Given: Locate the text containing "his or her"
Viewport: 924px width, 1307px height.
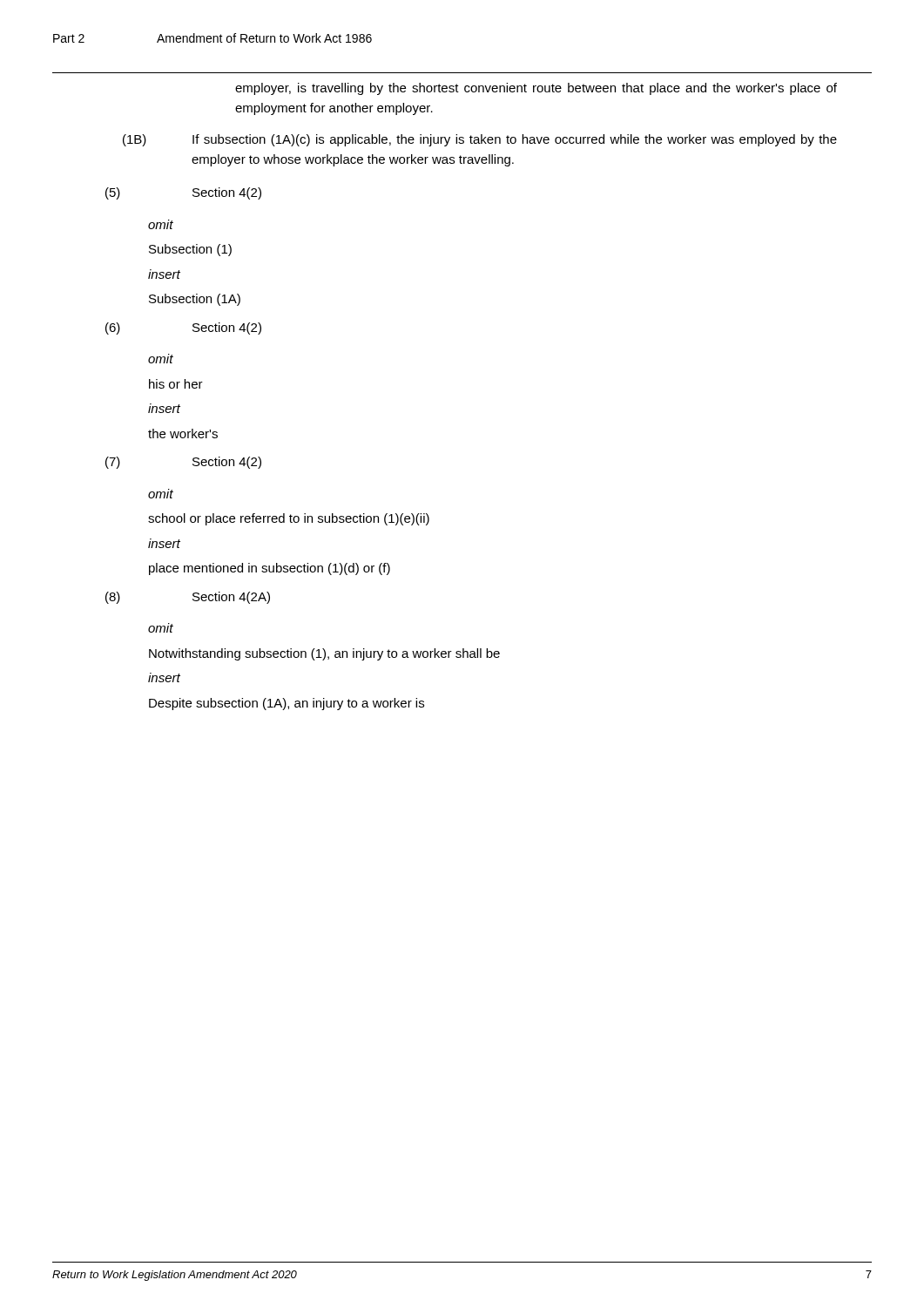Looking at the screenshot, I should point(175,383).
